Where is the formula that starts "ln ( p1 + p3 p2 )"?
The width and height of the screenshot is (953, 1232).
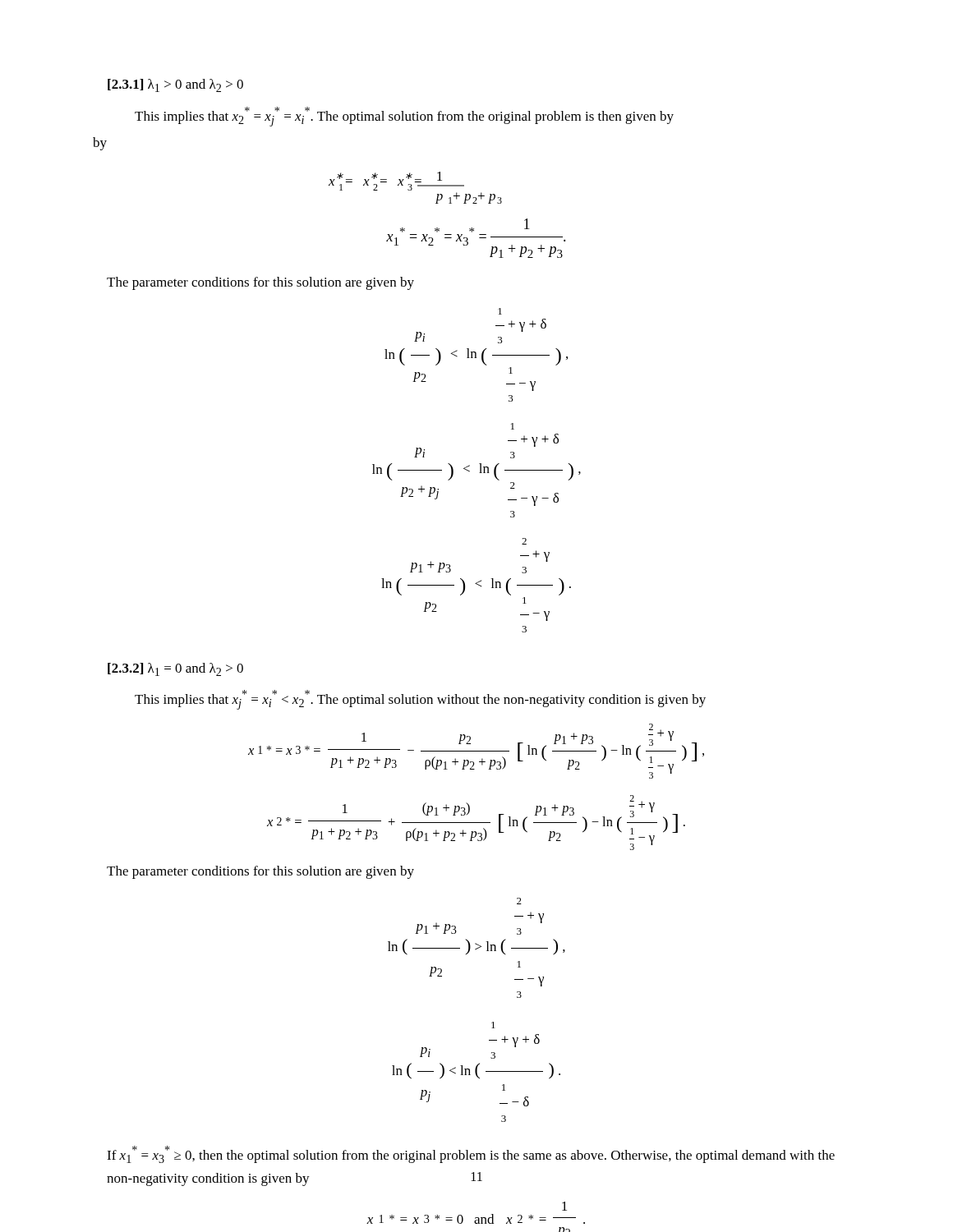pos(519,901)
